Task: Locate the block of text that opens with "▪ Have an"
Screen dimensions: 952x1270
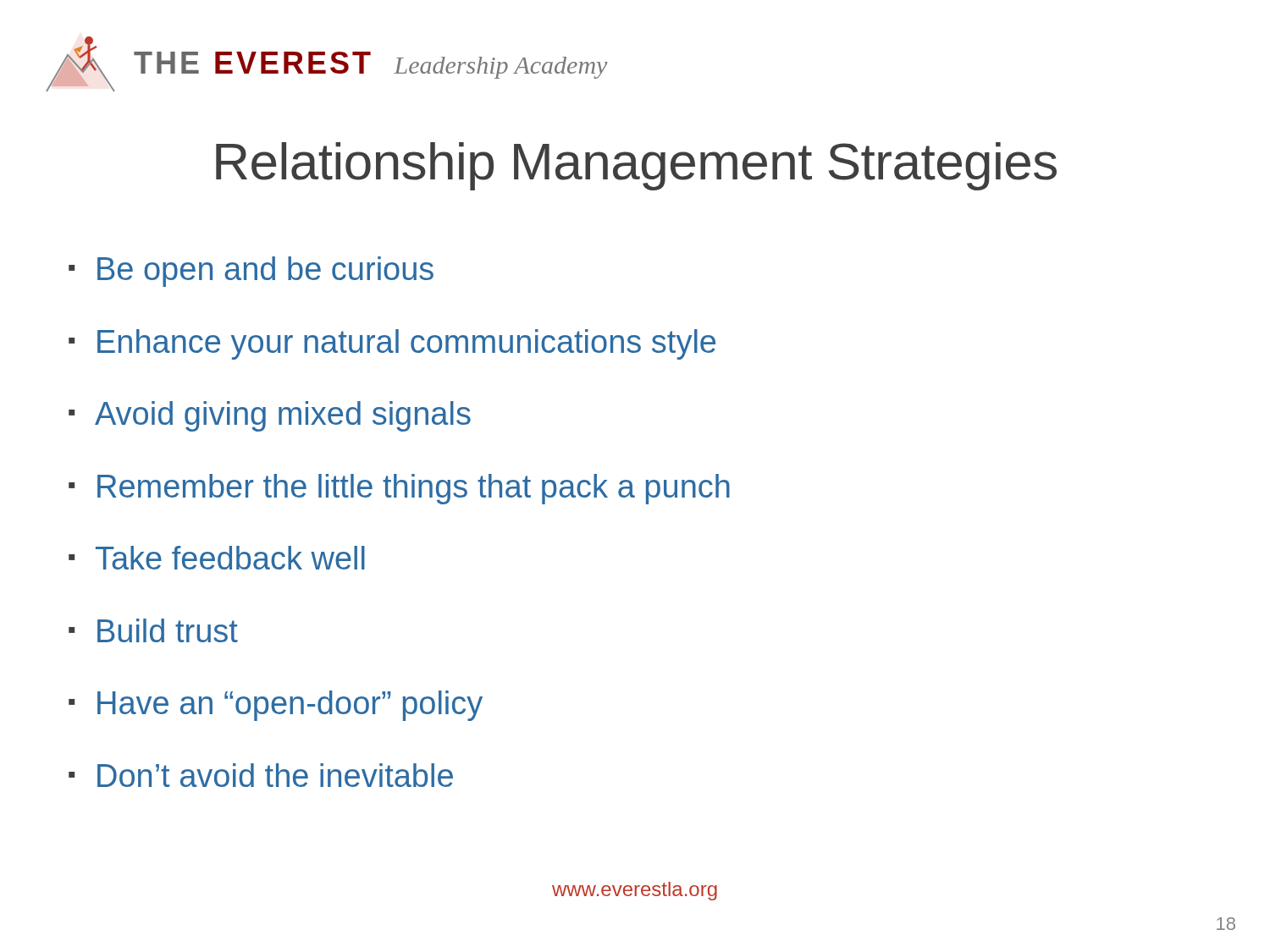Action: tap(275, 704)
